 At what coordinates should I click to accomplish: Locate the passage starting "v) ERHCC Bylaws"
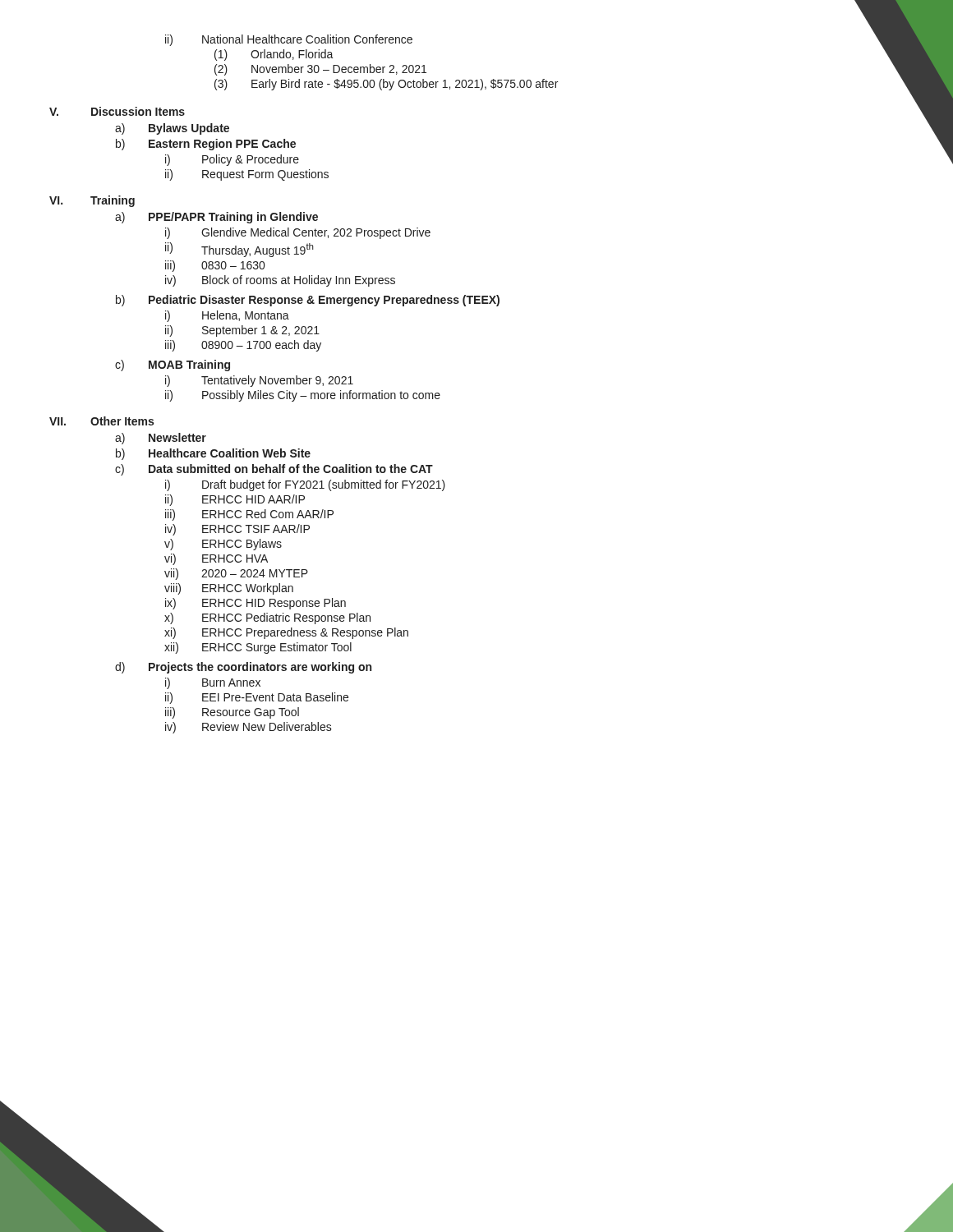[223, 545]
